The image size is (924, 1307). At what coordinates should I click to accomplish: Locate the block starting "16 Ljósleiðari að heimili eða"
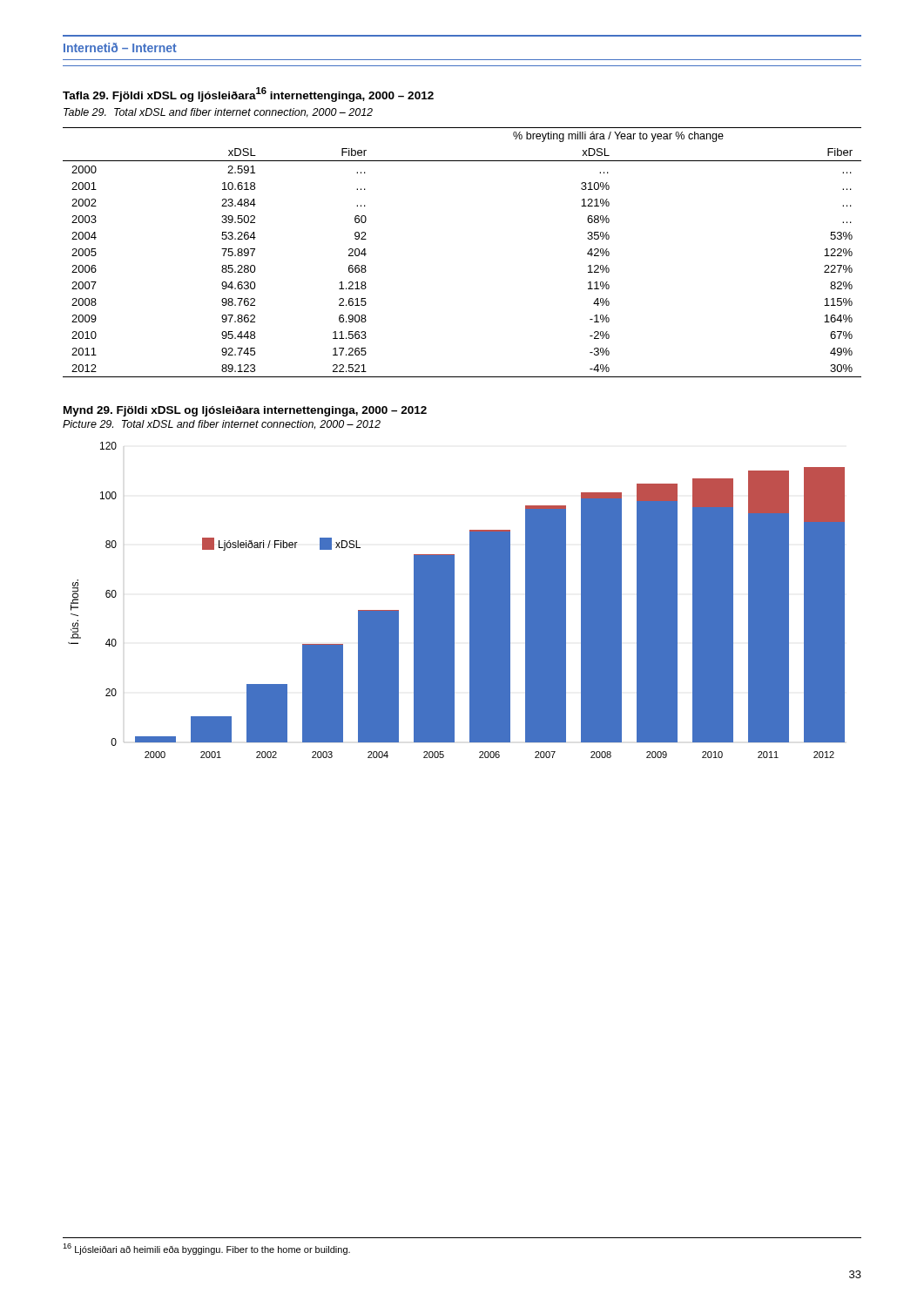point(207,1248)
